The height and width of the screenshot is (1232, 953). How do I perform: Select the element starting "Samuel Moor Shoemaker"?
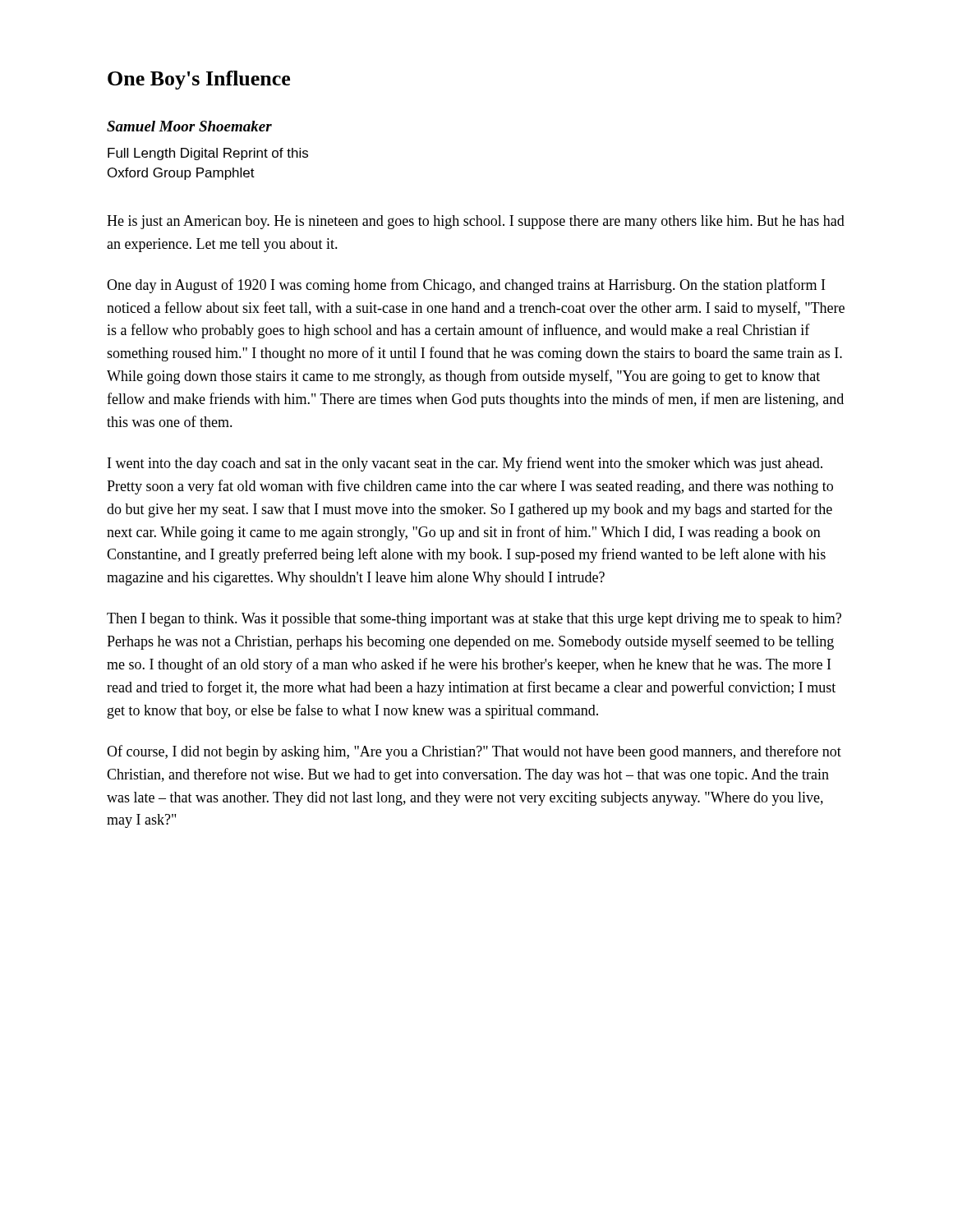(189, 126)
